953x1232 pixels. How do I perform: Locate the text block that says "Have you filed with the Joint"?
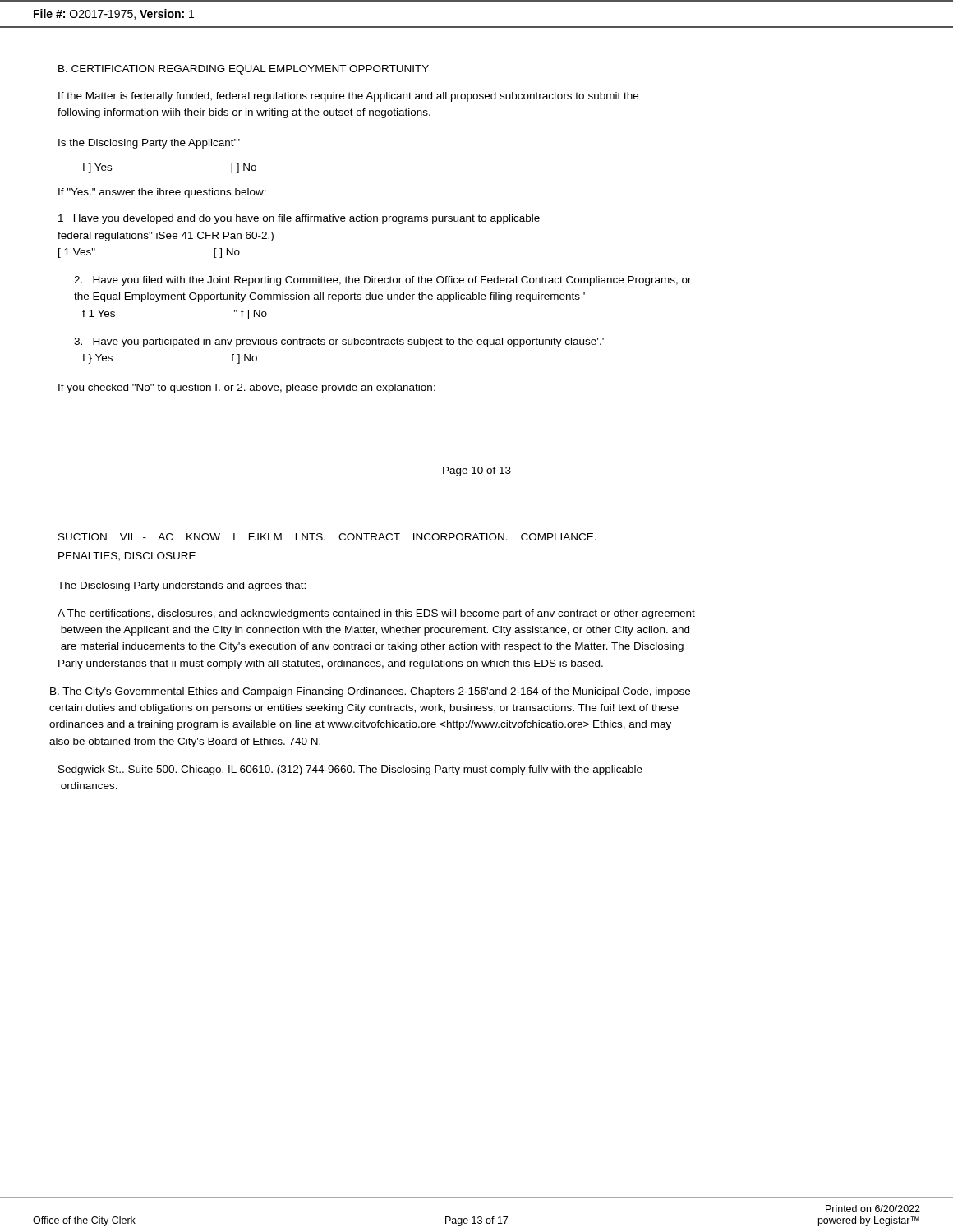pyautogui.click(x=383, y=296)
